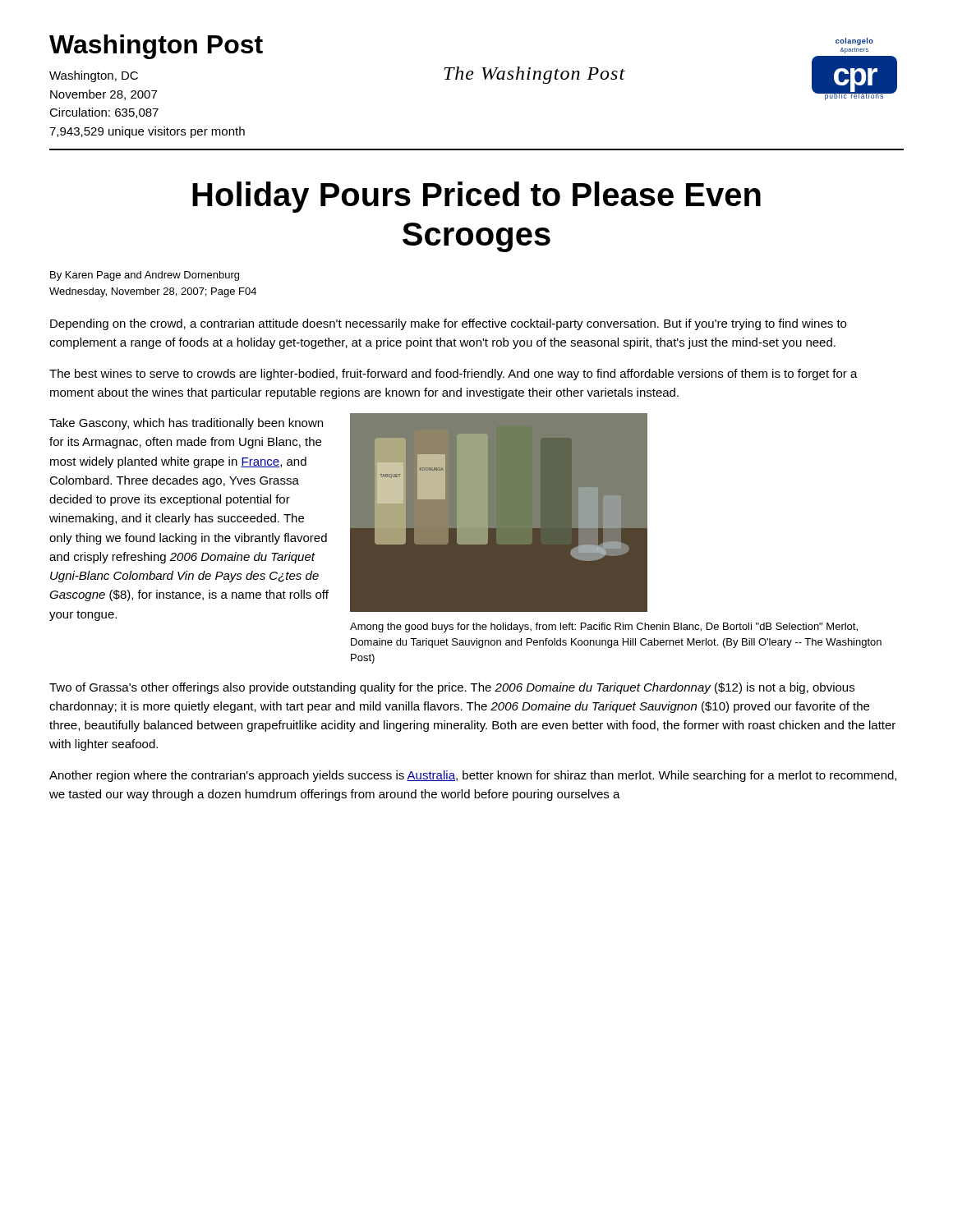Screen dimensions: 1232x953
Task: Locate the caption that opens with "Among the good buys for the holidays,"
Action: (616, 642)
